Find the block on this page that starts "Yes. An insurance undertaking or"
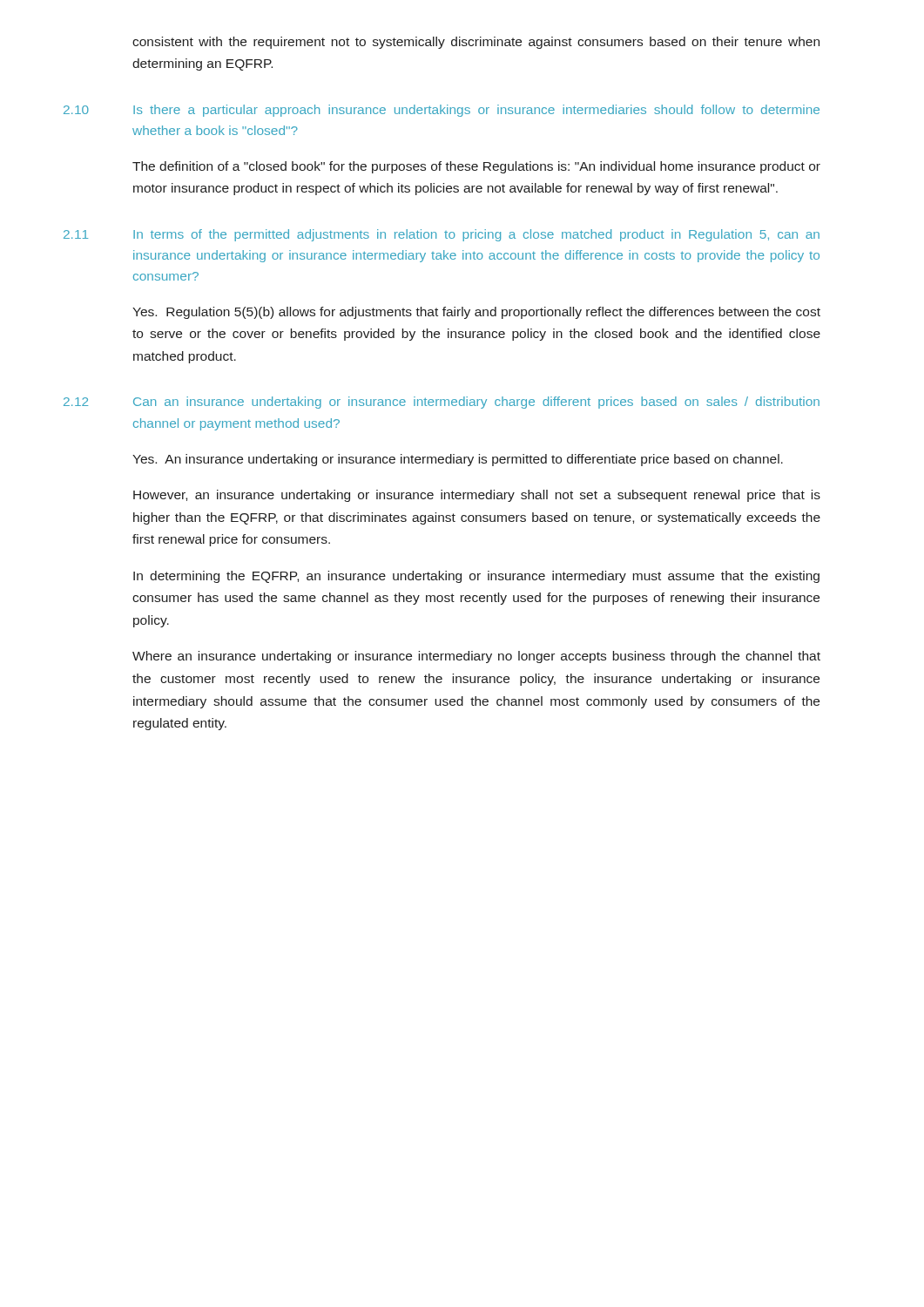The width and height of the screenshot is (924, 1307). pos(476,591)
